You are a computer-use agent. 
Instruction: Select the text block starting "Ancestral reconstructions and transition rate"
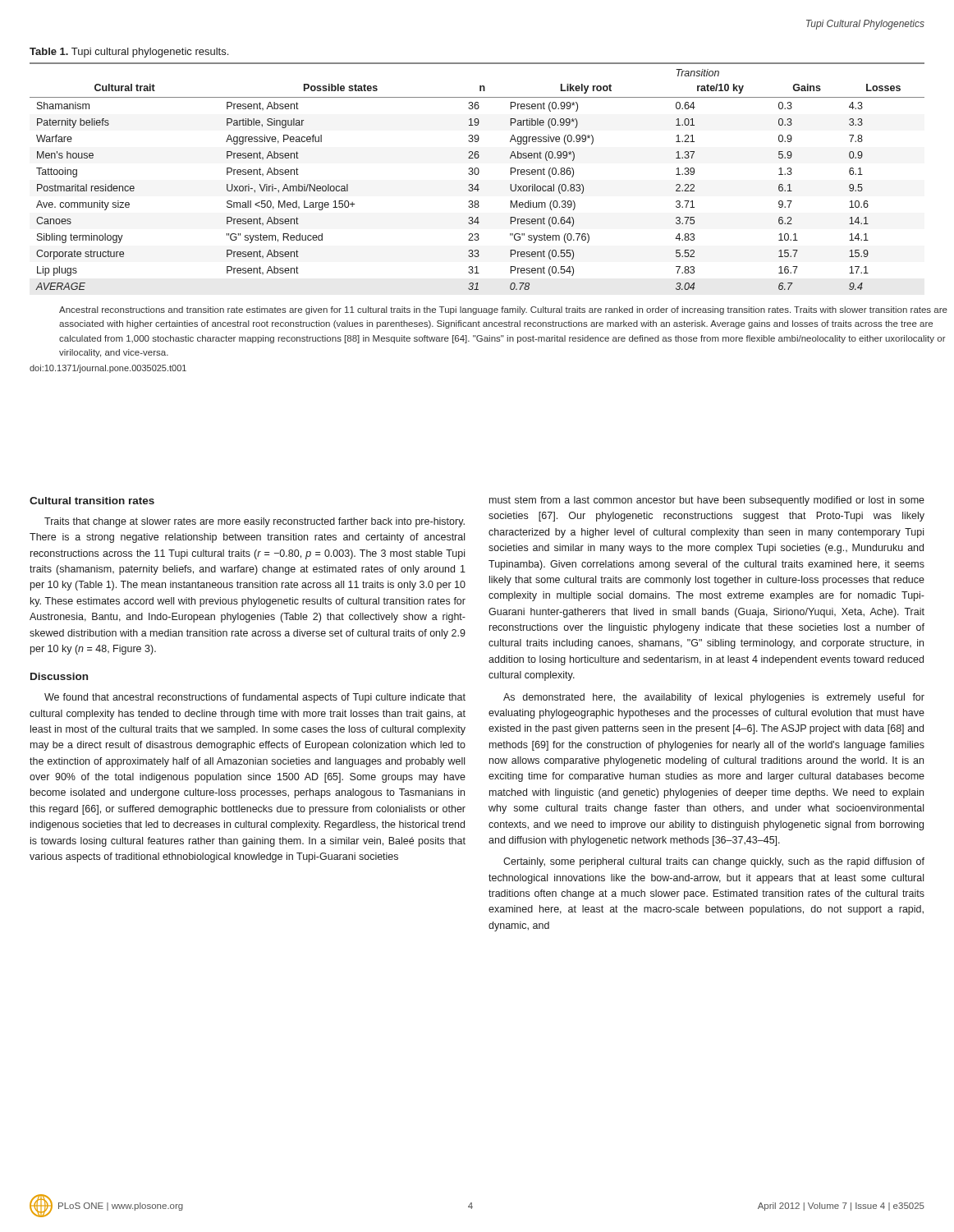tap(503, 331)
